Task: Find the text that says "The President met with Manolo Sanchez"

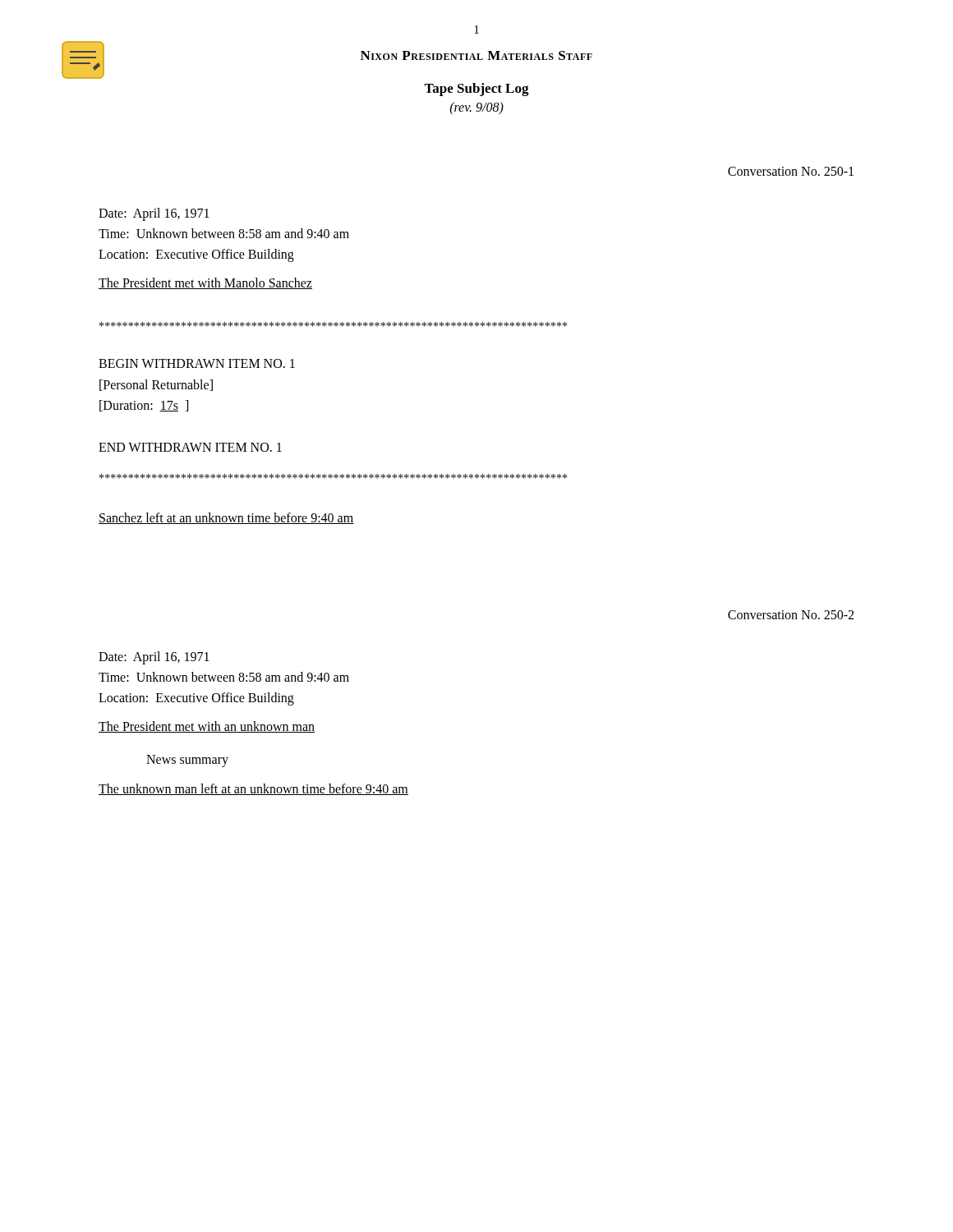Action: pyautogui.click(x=205, y=283)
